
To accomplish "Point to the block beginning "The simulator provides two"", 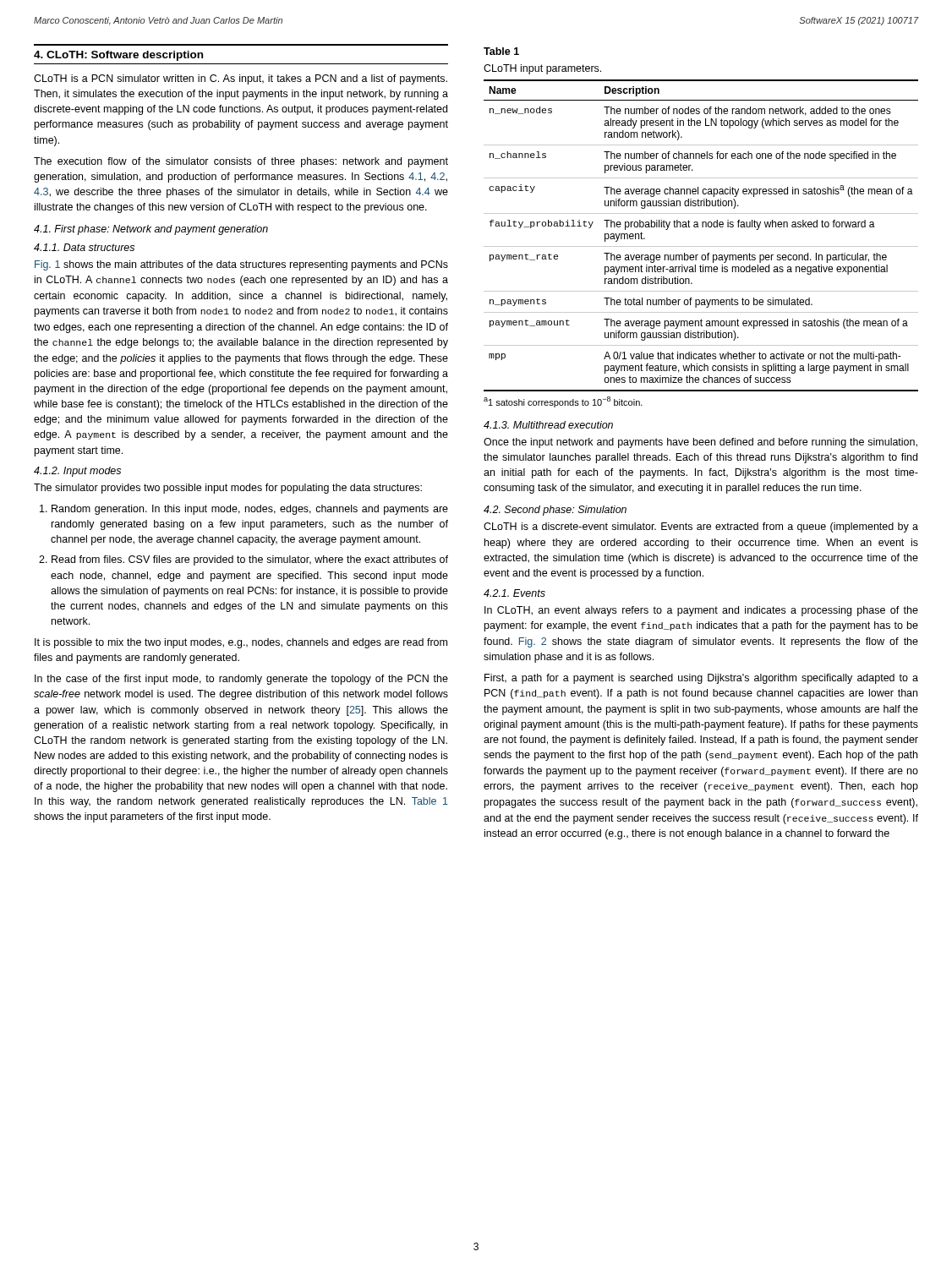I will pos(241,488).
